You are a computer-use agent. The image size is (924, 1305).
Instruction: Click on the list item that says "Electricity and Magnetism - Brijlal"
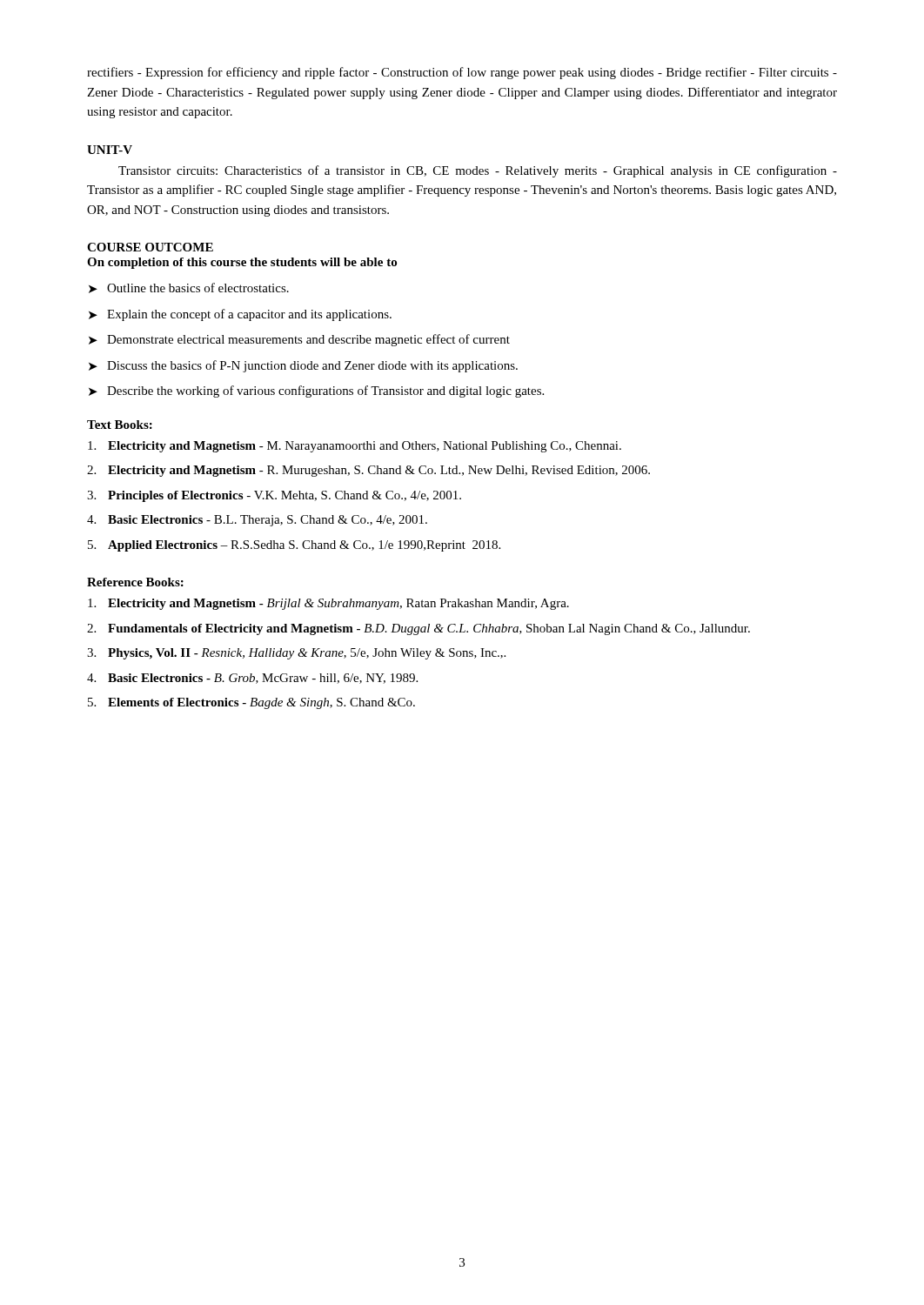point(328,603)
